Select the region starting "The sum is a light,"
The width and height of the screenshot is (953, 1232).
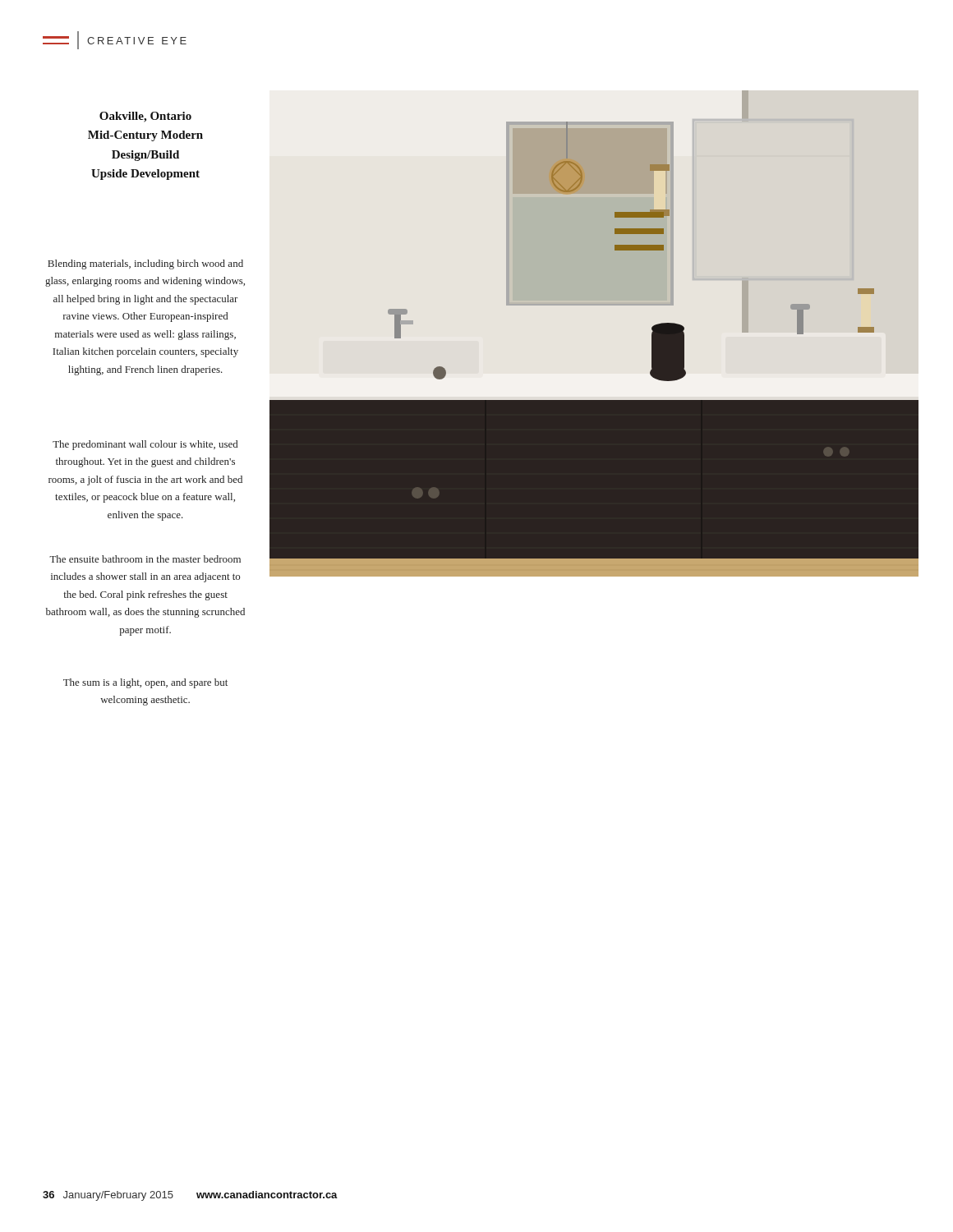pyautogui.click(x=145, y=691)
